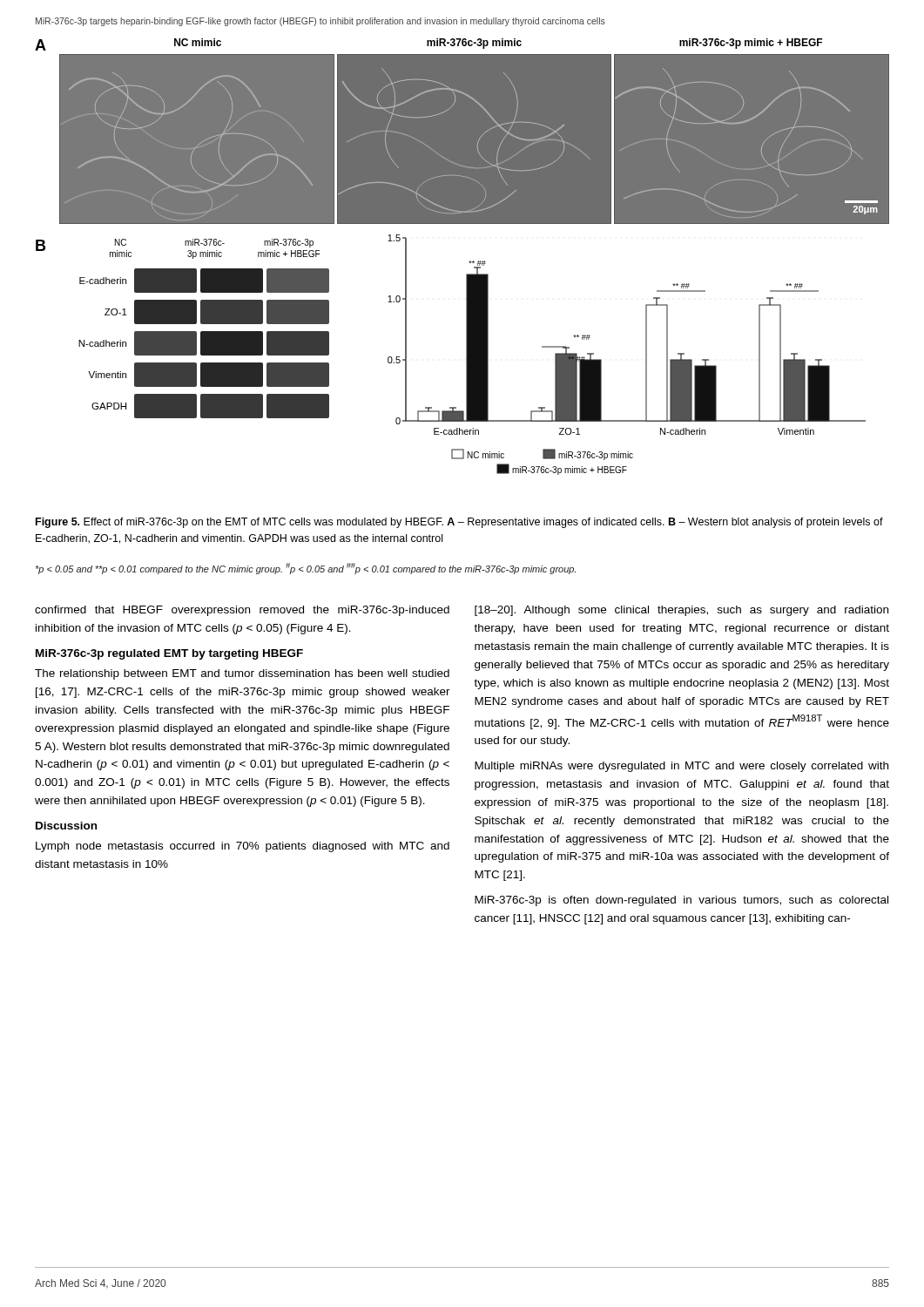The image size is (924, 1307).
Task: Select the element starting "MiR-376c-3p regulated EMT by targeting HBEGF"
Action: tap(169, 653)
